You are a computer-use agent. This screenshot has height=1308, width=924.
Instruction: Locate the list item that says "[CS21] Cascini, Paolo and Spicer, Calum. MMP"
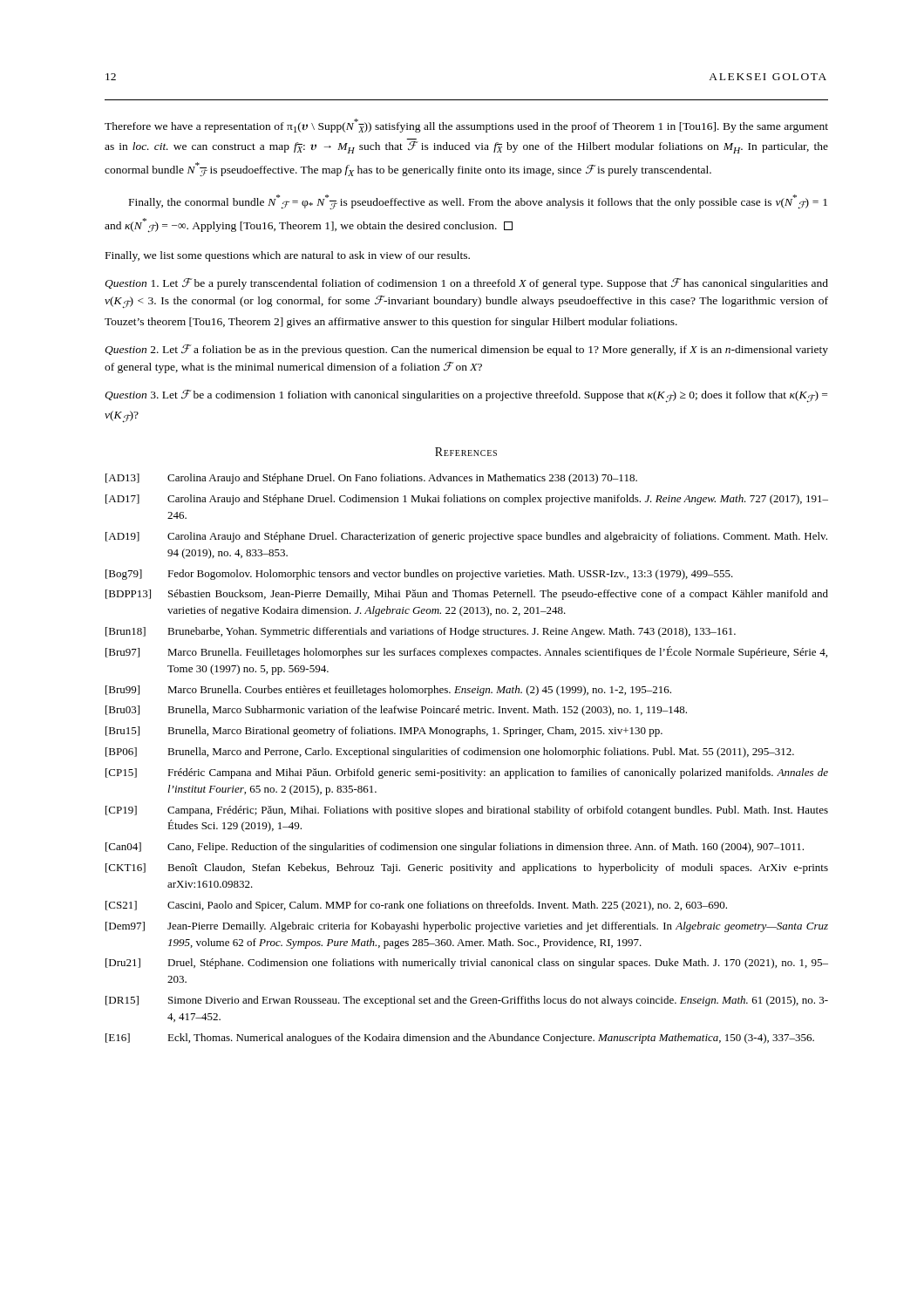pyautogui.click(x=466, y=905)
